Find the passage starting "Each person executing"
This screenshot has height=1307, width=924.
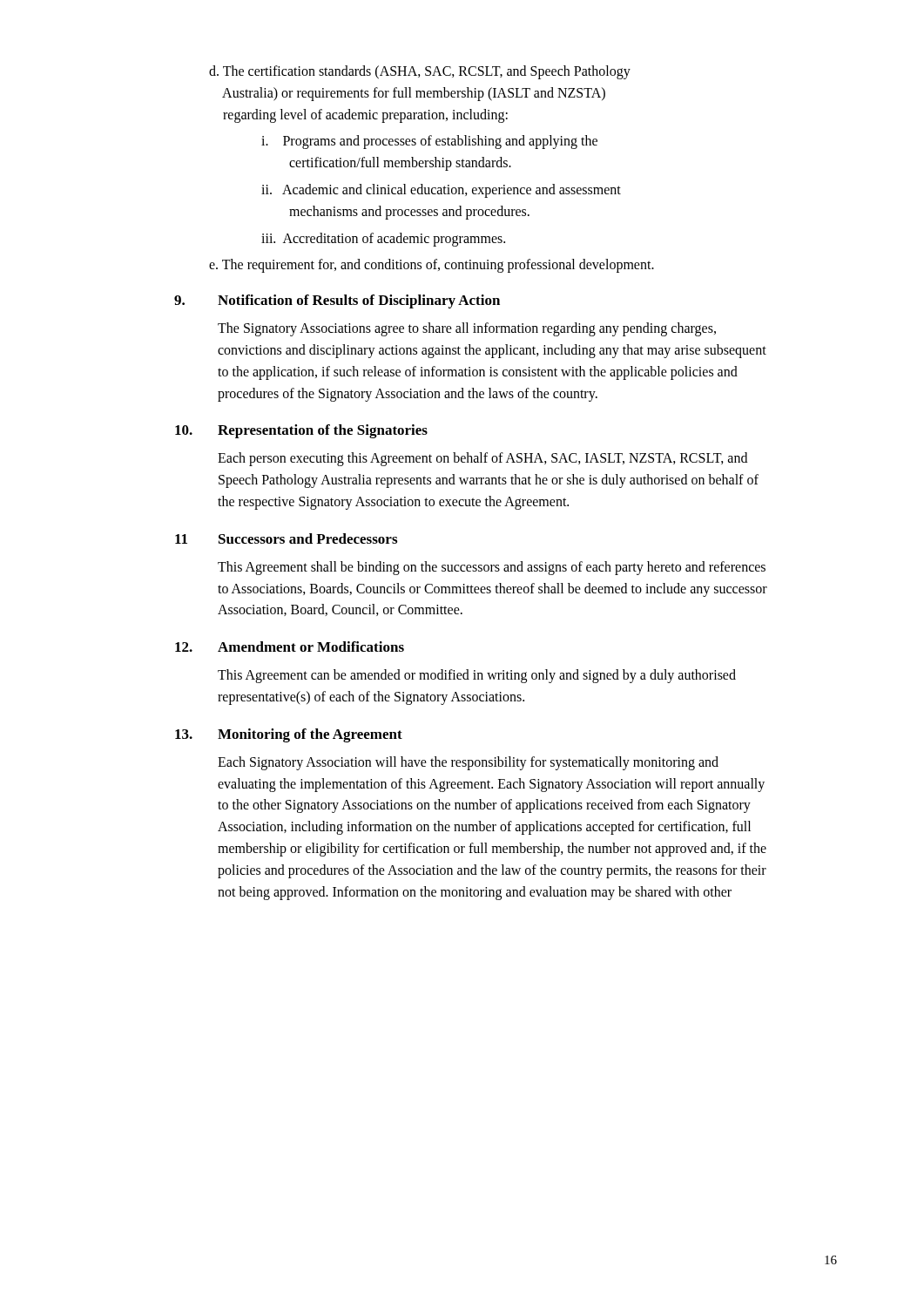[x=488, y=480]
